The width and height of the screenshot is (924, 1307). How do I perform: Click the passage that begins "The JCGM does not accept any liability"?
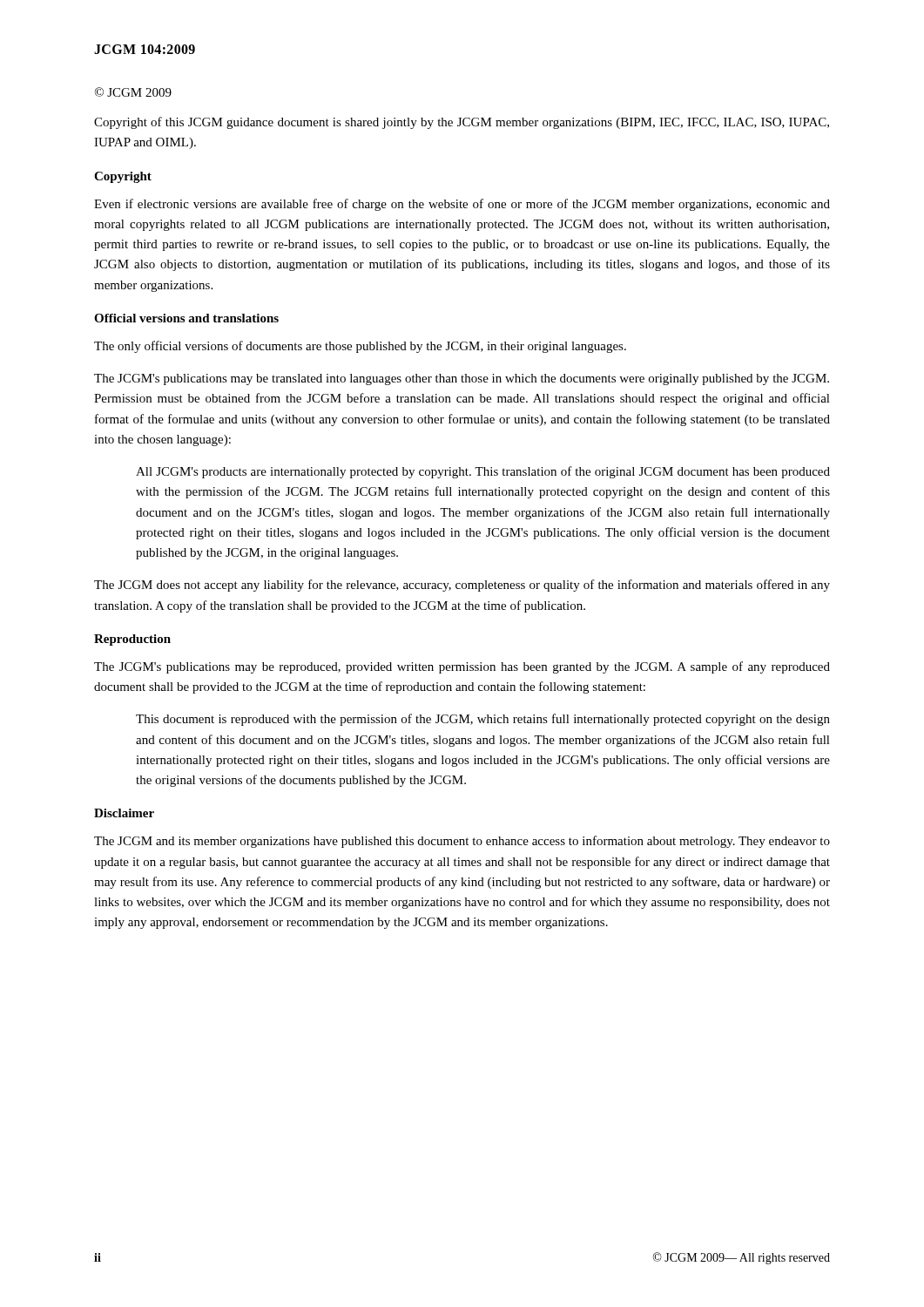[x=462, y=595]
